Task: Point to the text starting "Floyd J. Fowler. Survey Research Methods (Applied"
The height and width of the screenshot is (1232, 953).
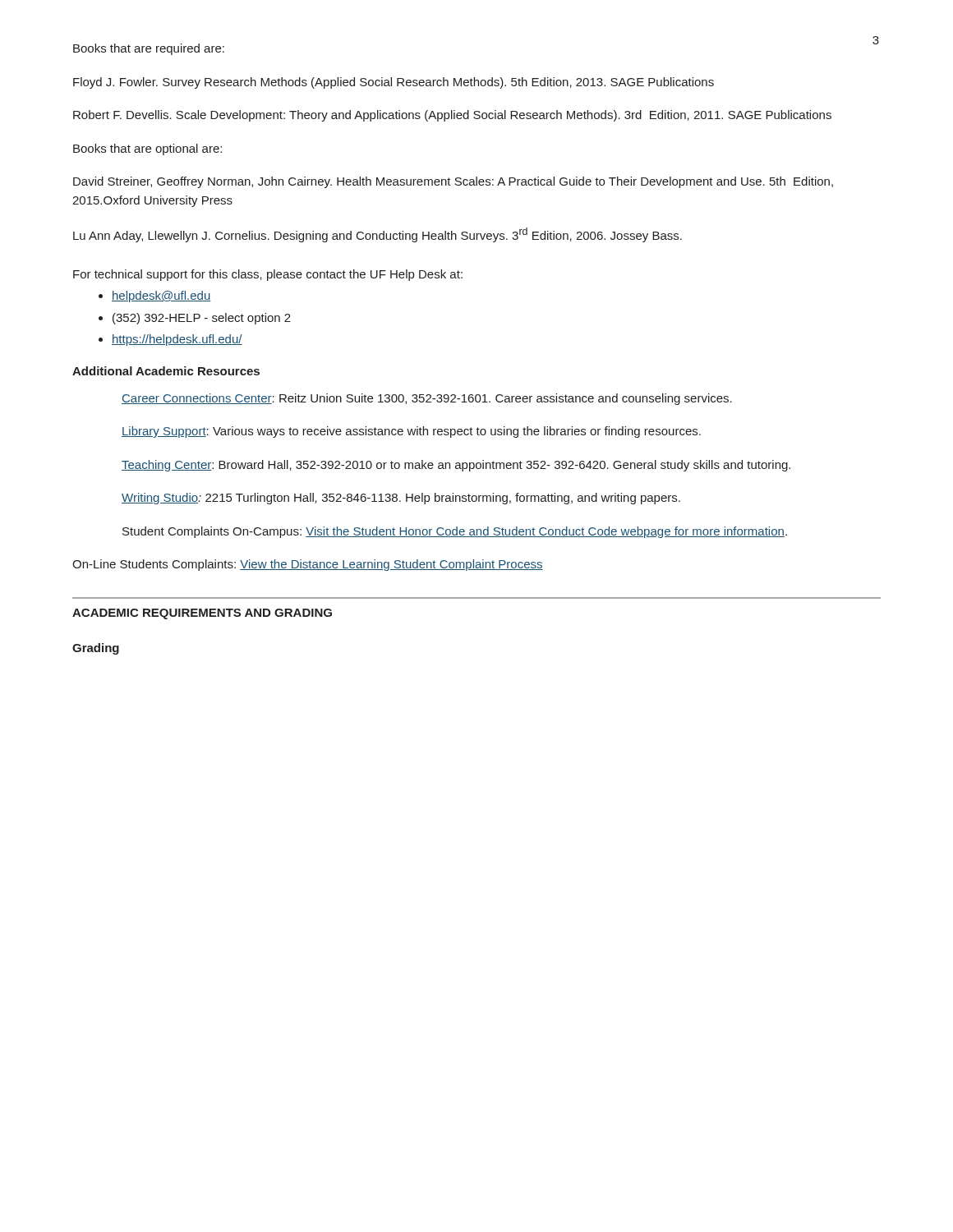Action: click(393, 81)
